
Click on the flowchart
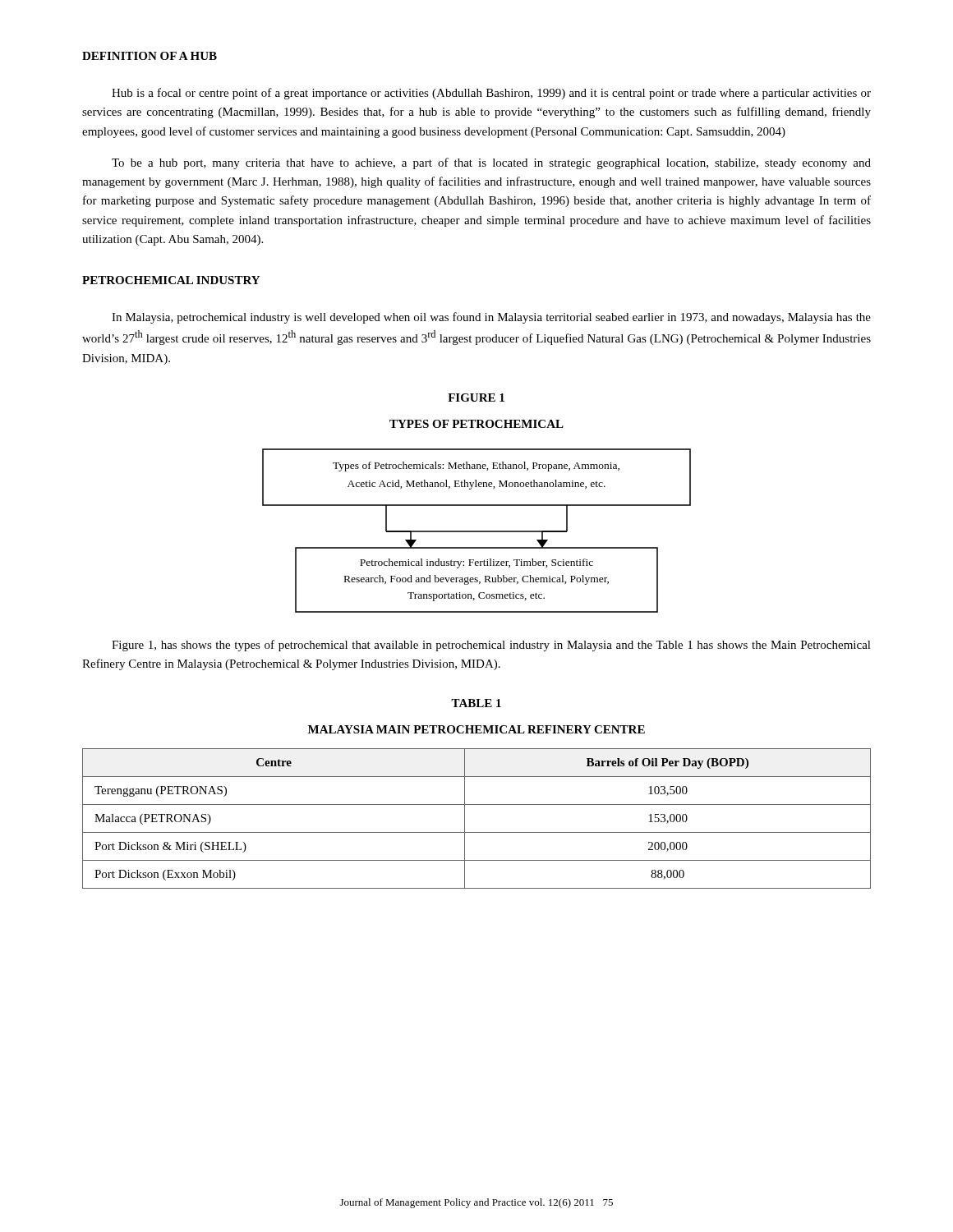coord(476,533)
